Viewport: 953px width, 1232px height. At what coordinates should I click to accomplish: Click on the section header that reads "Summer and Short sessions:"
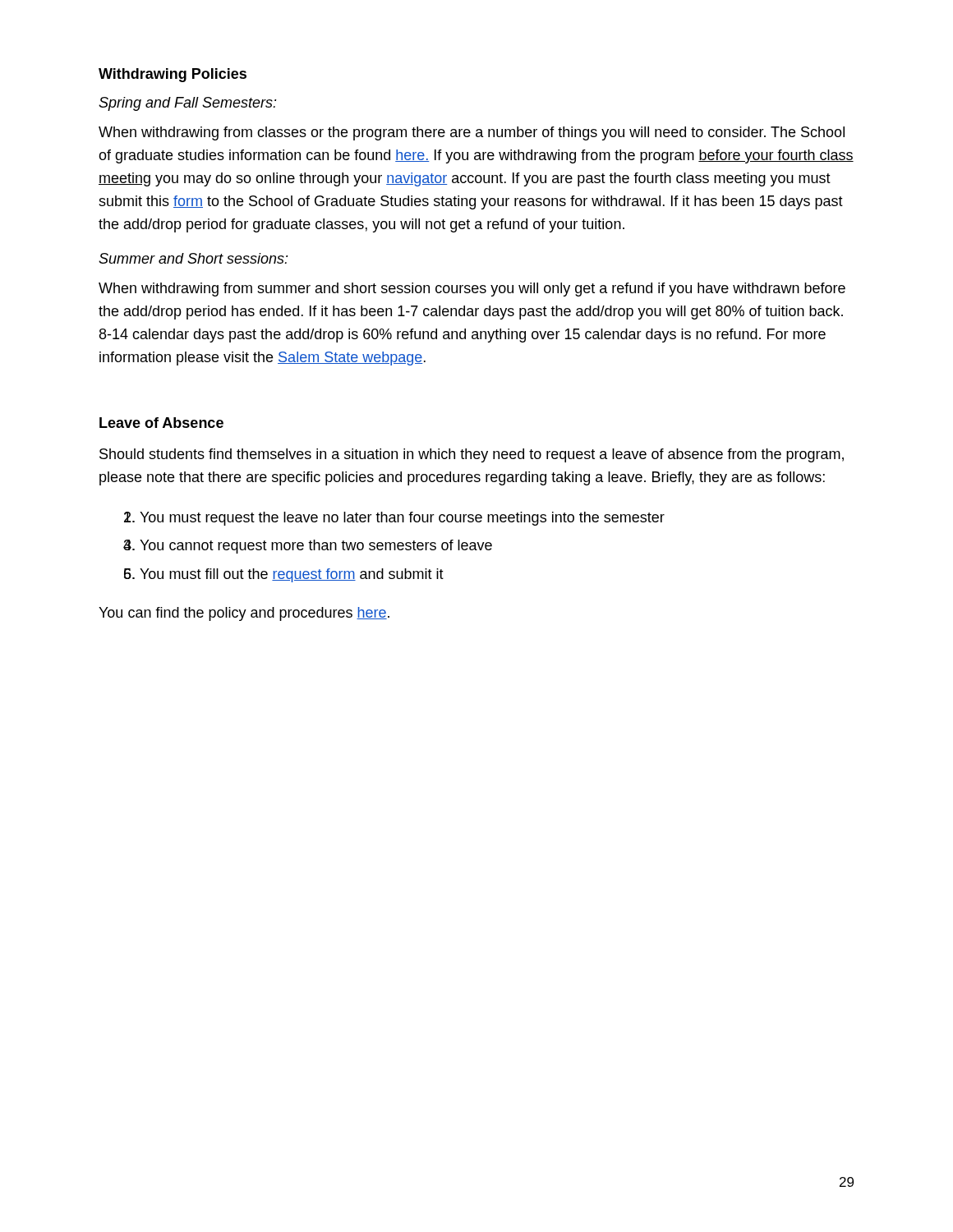pos(194,259)
